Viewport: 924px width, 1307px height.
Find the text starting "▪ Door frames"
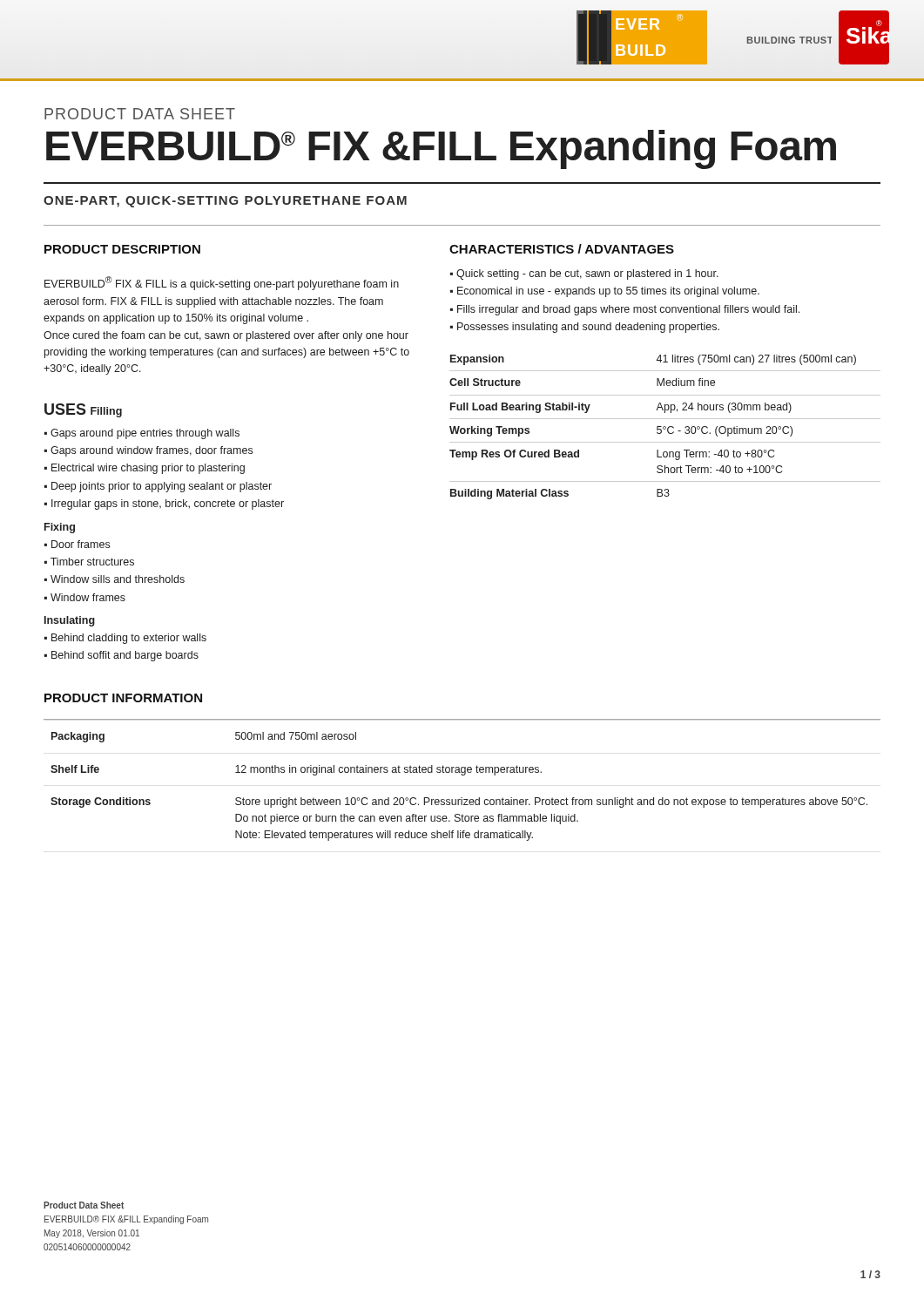[77, 544]
